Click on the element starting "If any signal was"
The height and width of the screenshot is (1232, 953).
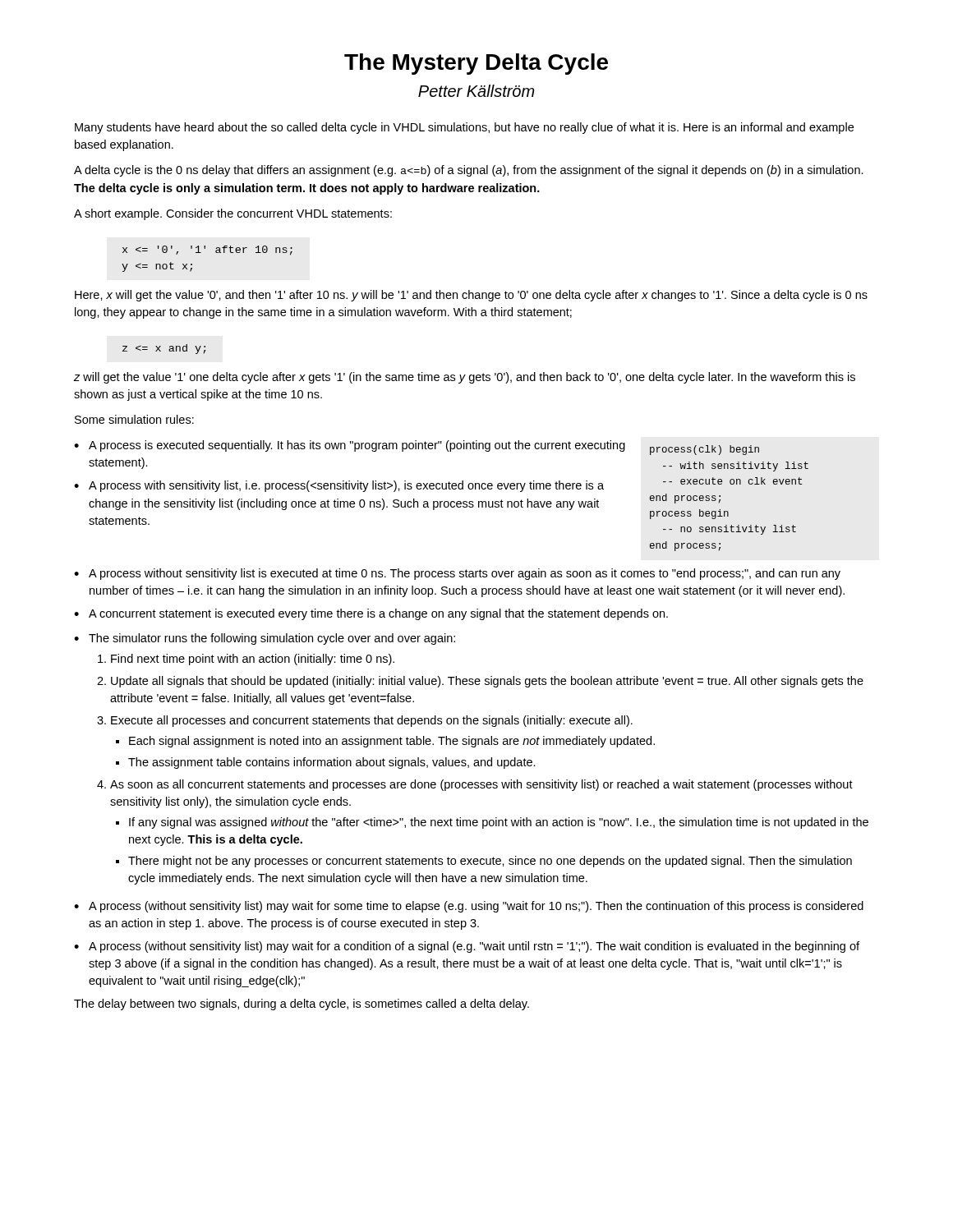click(499, 831)
